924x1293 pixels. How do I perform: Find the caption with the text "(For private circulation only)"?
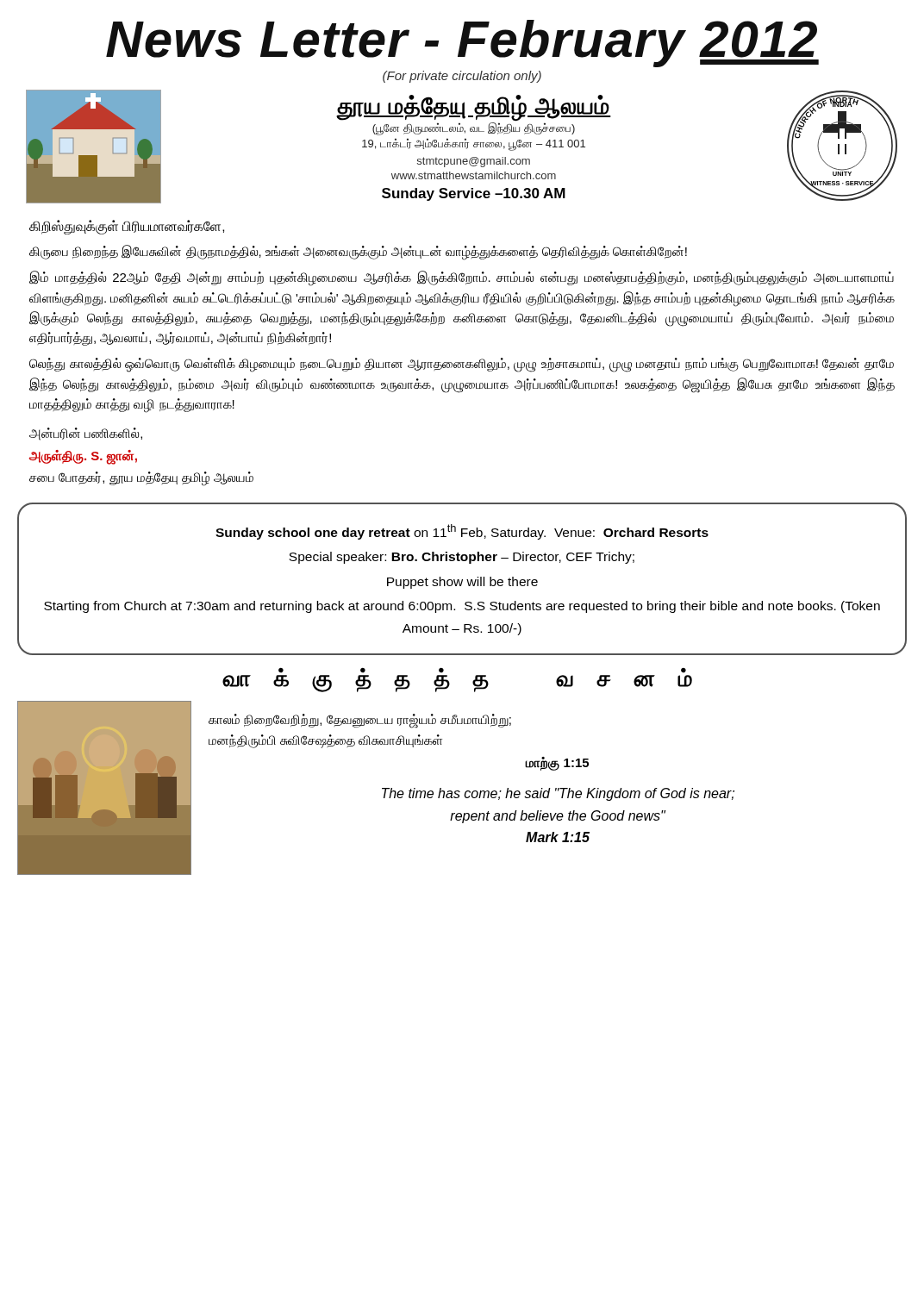[462, 75]
